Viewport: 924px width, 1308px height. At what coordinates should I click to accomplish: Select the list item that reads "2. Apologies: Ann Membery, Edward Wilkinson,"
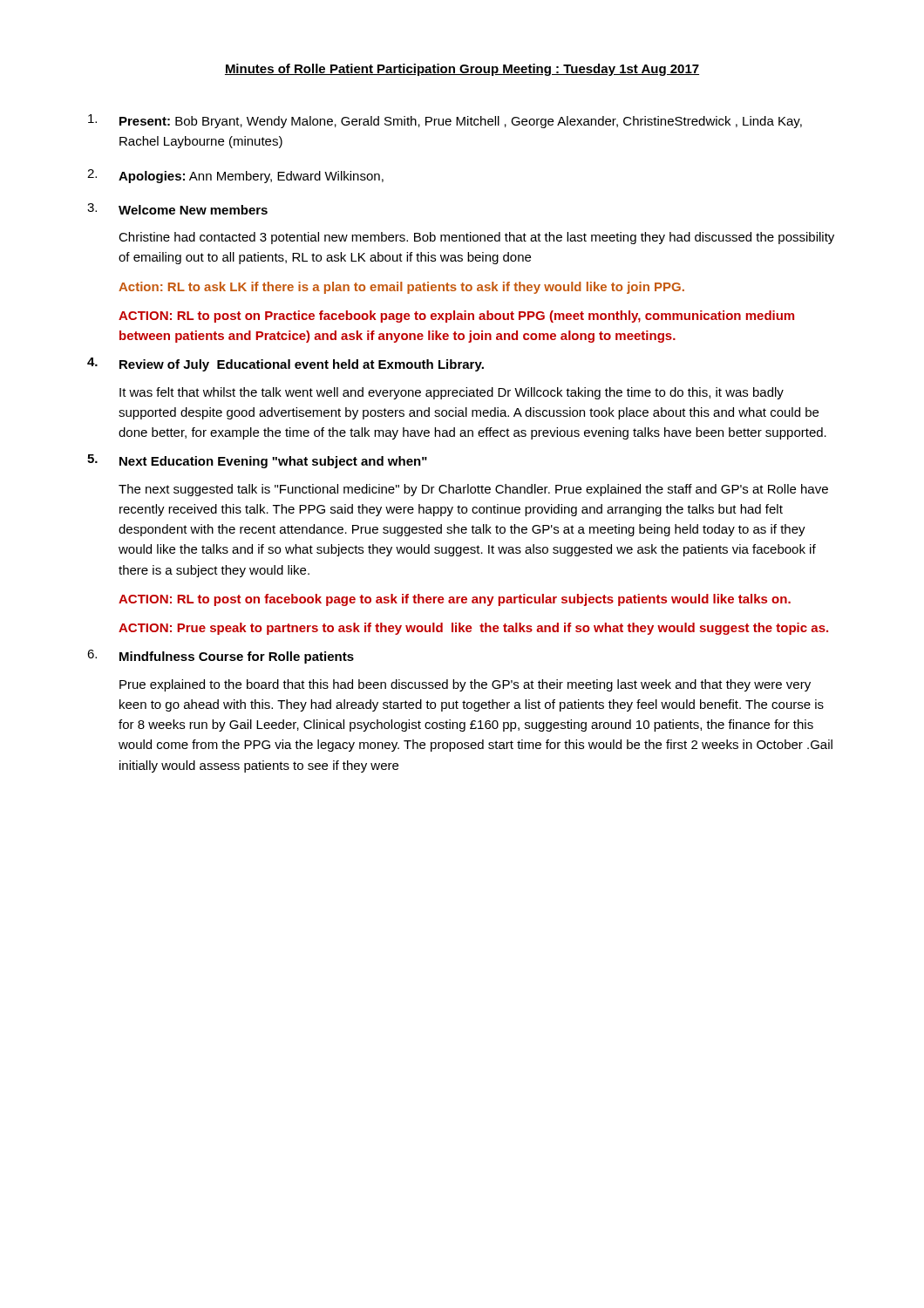coord(235,176)
